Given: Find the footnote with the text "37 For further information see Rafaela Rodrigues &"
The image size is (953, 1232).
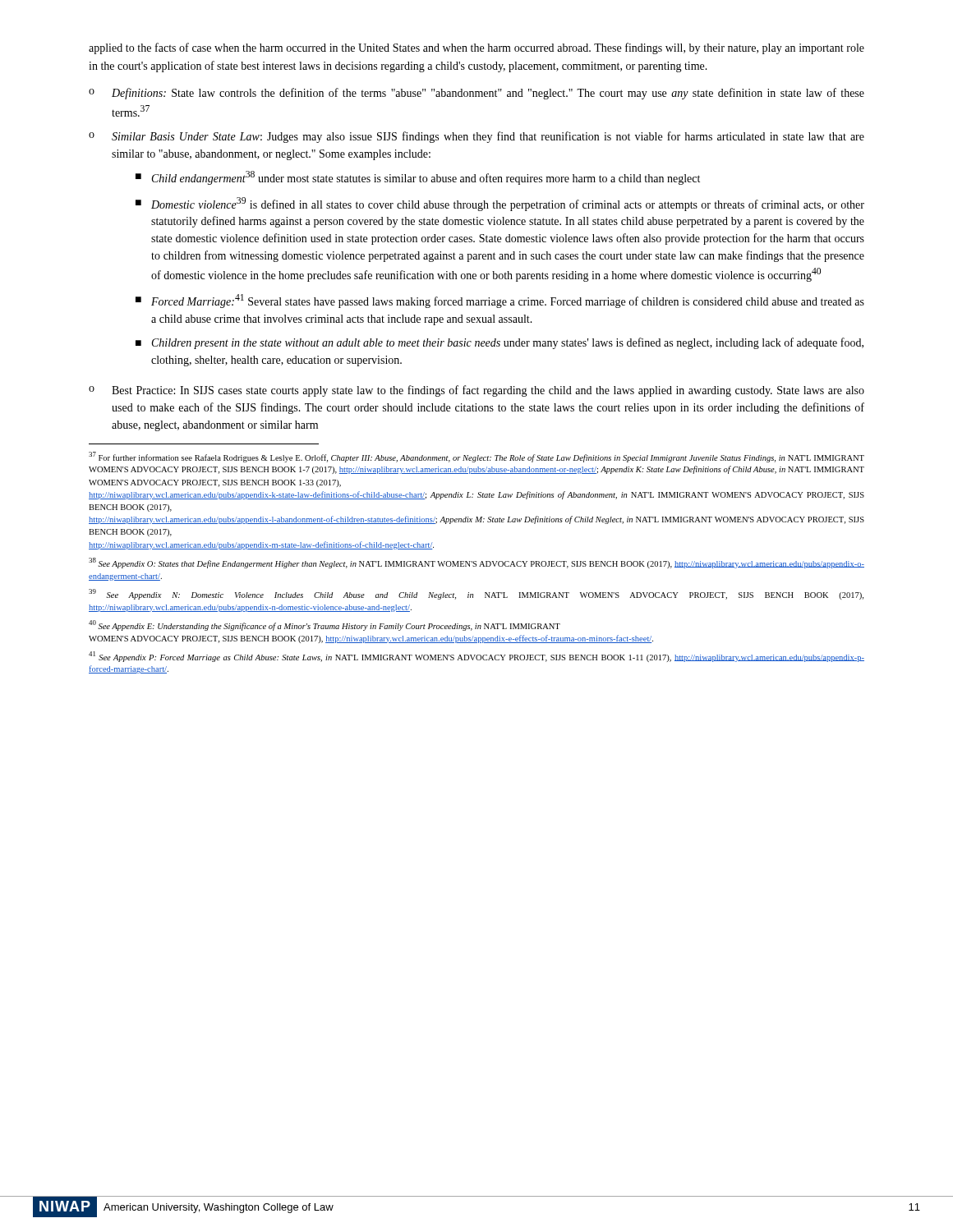Looking at the screenshot, I should coord(476,500).
